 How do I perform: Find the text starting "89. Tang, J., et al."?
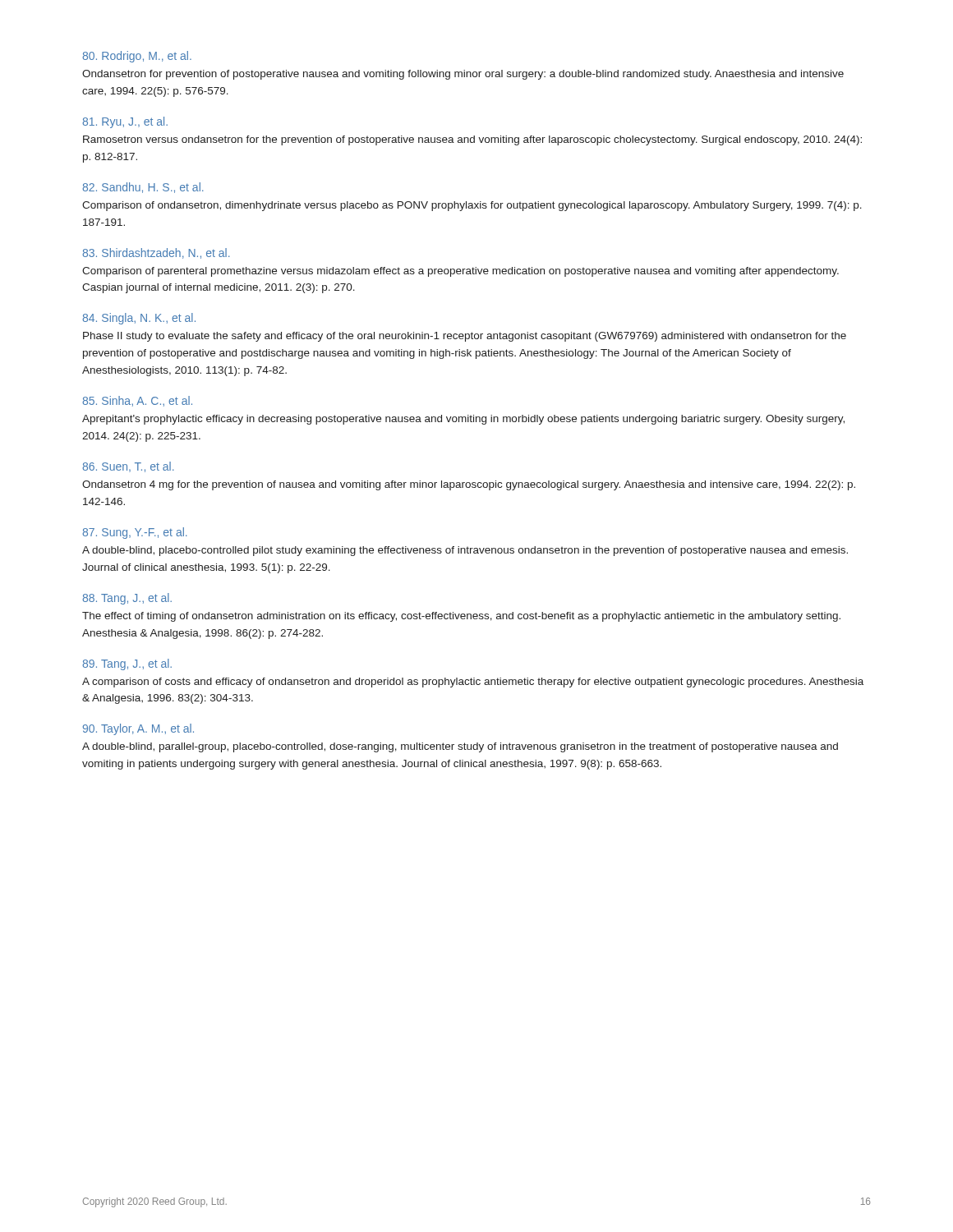476,682
